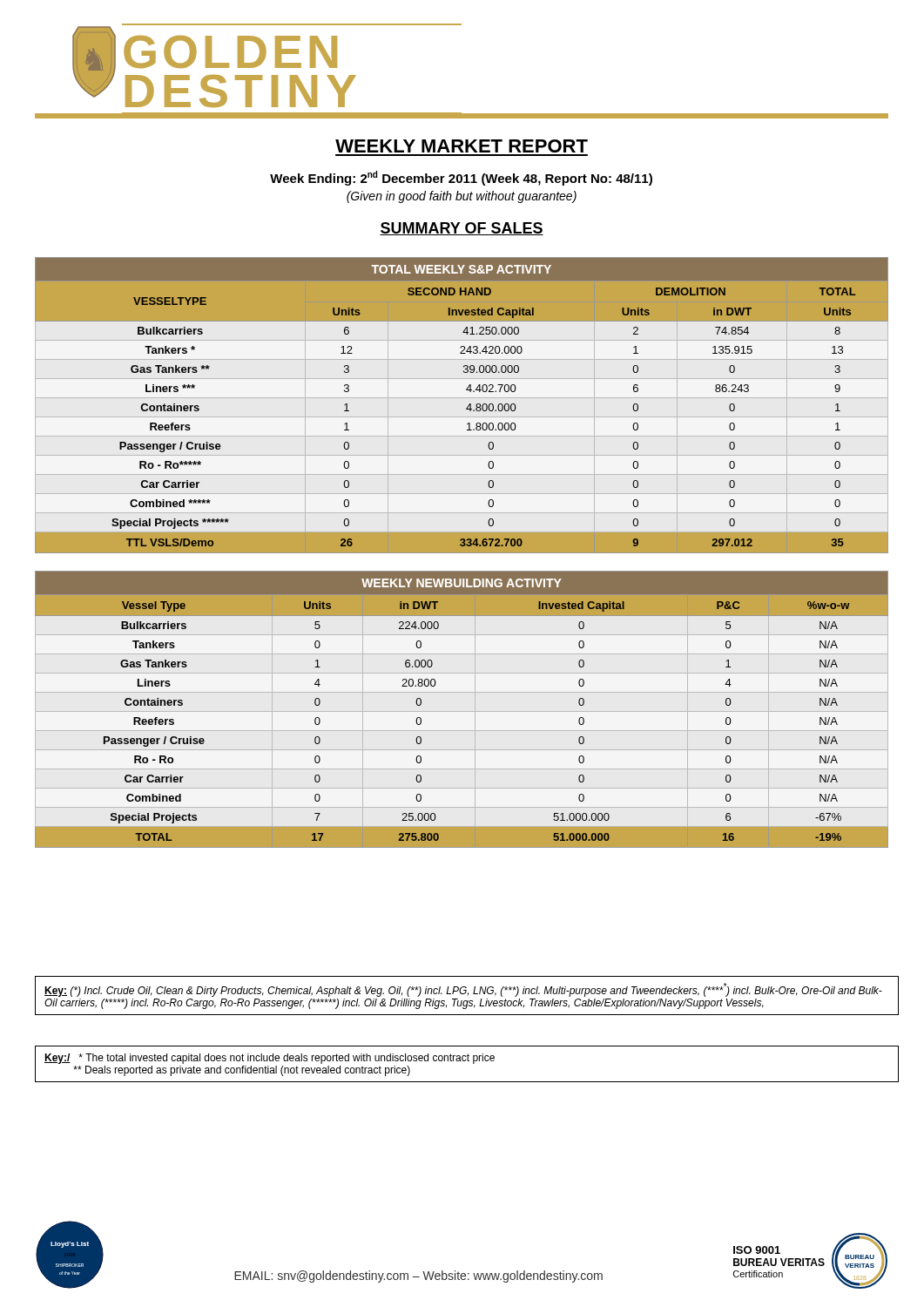Point to the region starting "Key:/ * The"
Image resolution: width=924 pixels, height=1307 pixels.
point(270,1064)
